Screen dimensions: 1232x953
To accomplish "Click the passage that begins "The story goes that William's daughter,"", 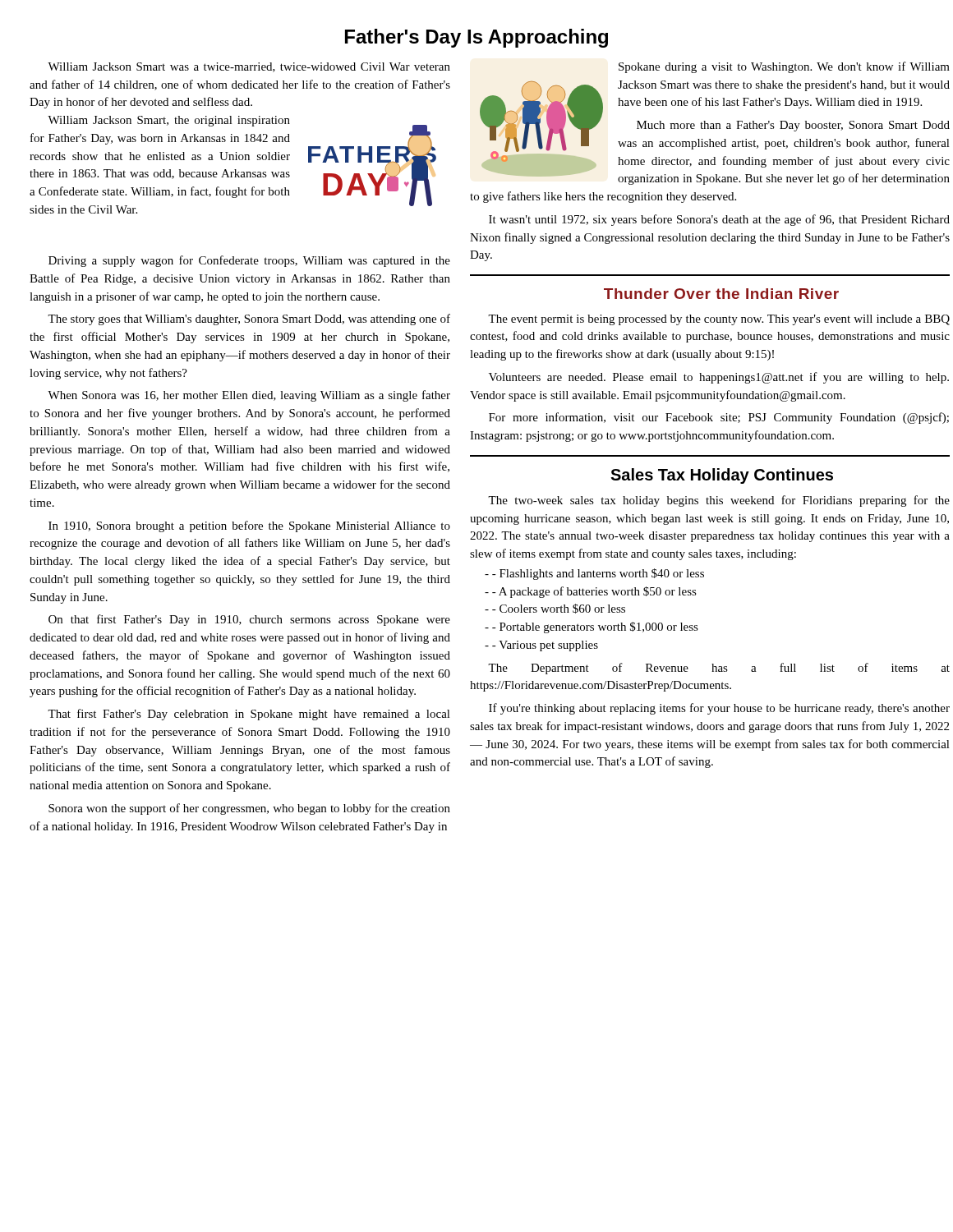I will pyautogui.click(x=240, y=346).
